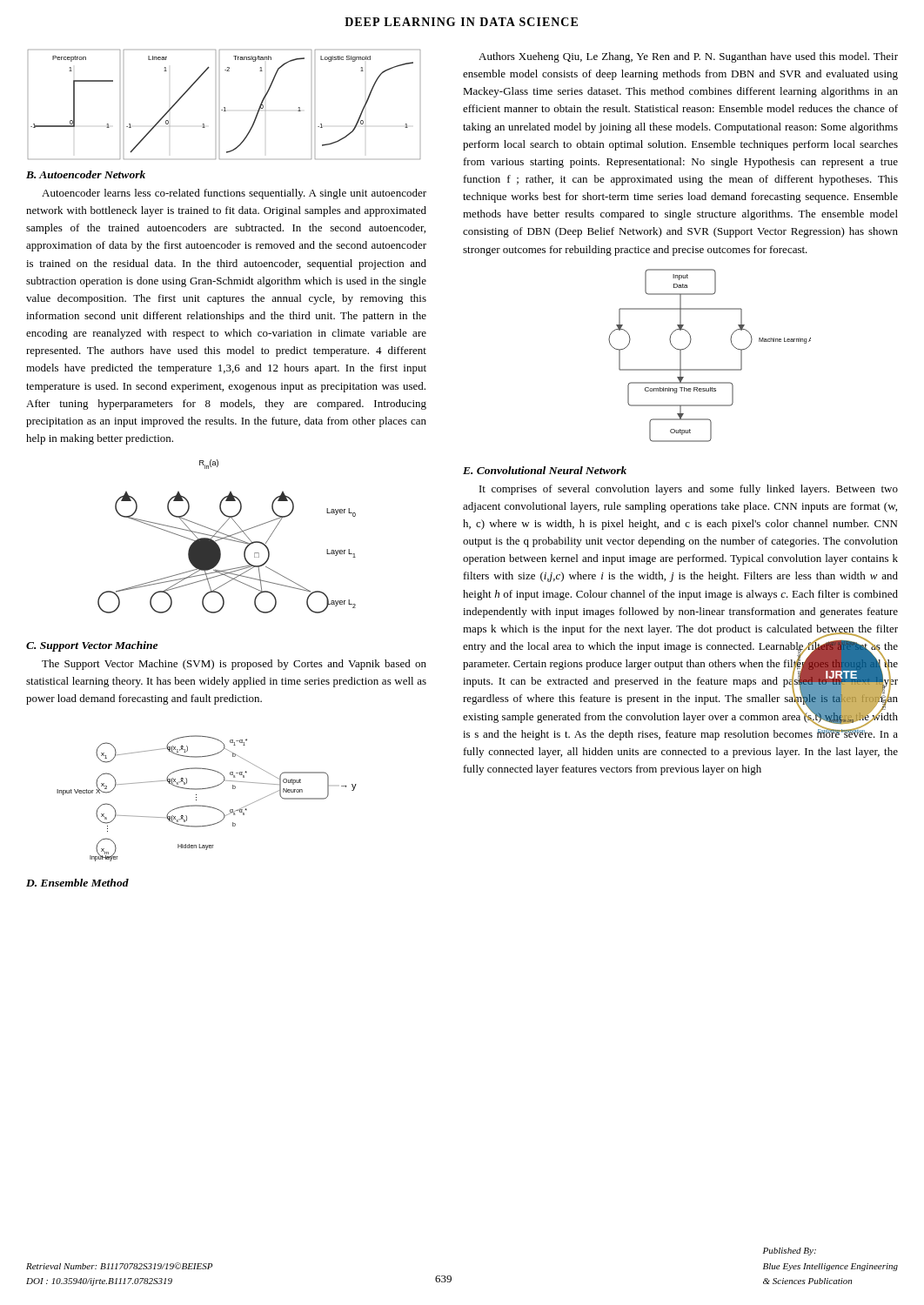Image resolution: width=924 pixels, height=1305 pixels.
Task: Click on the schematic
Action: [x=226, y=791]
